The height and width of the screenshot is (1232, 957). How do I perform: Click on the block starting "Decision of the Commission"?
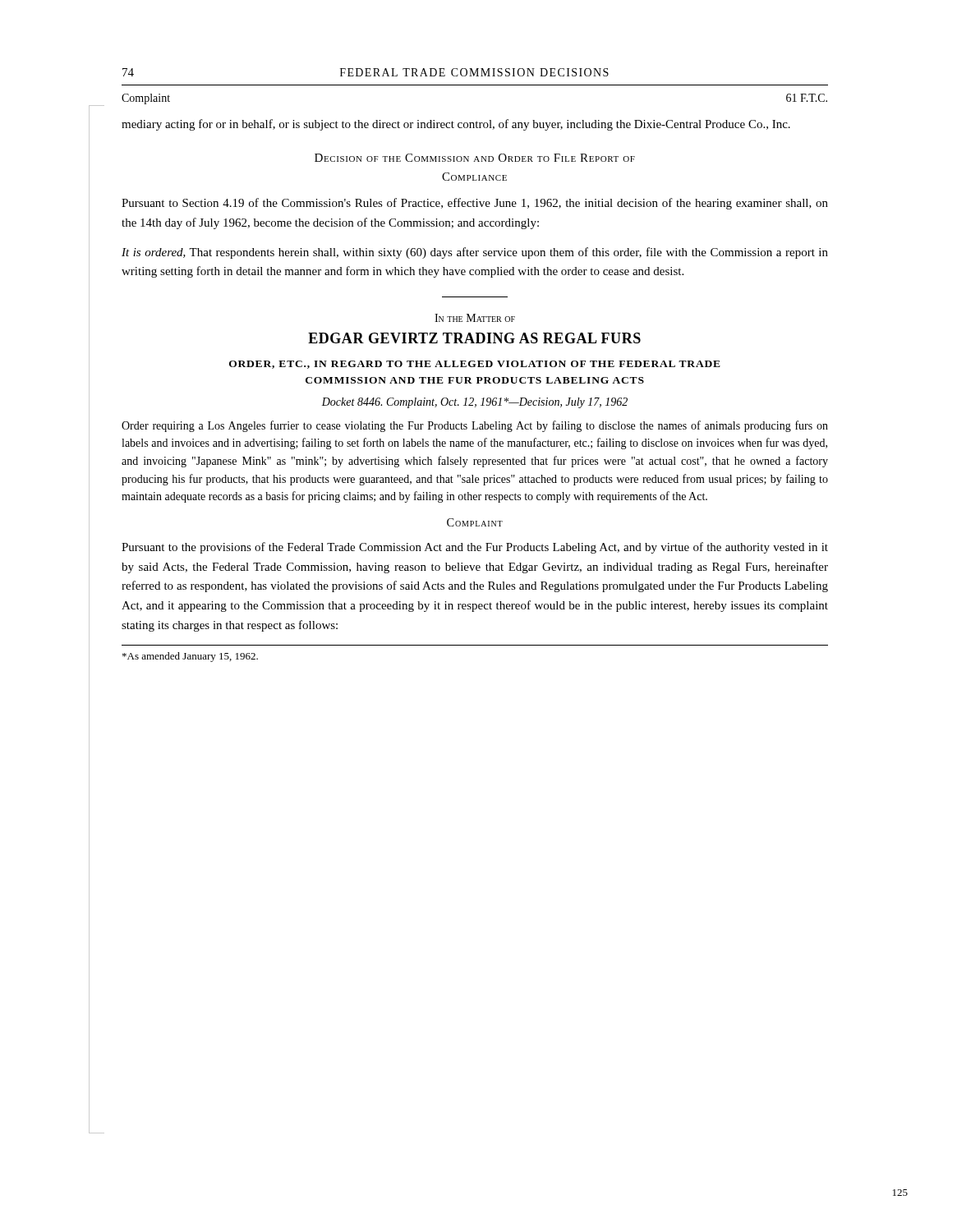(475, 167)
